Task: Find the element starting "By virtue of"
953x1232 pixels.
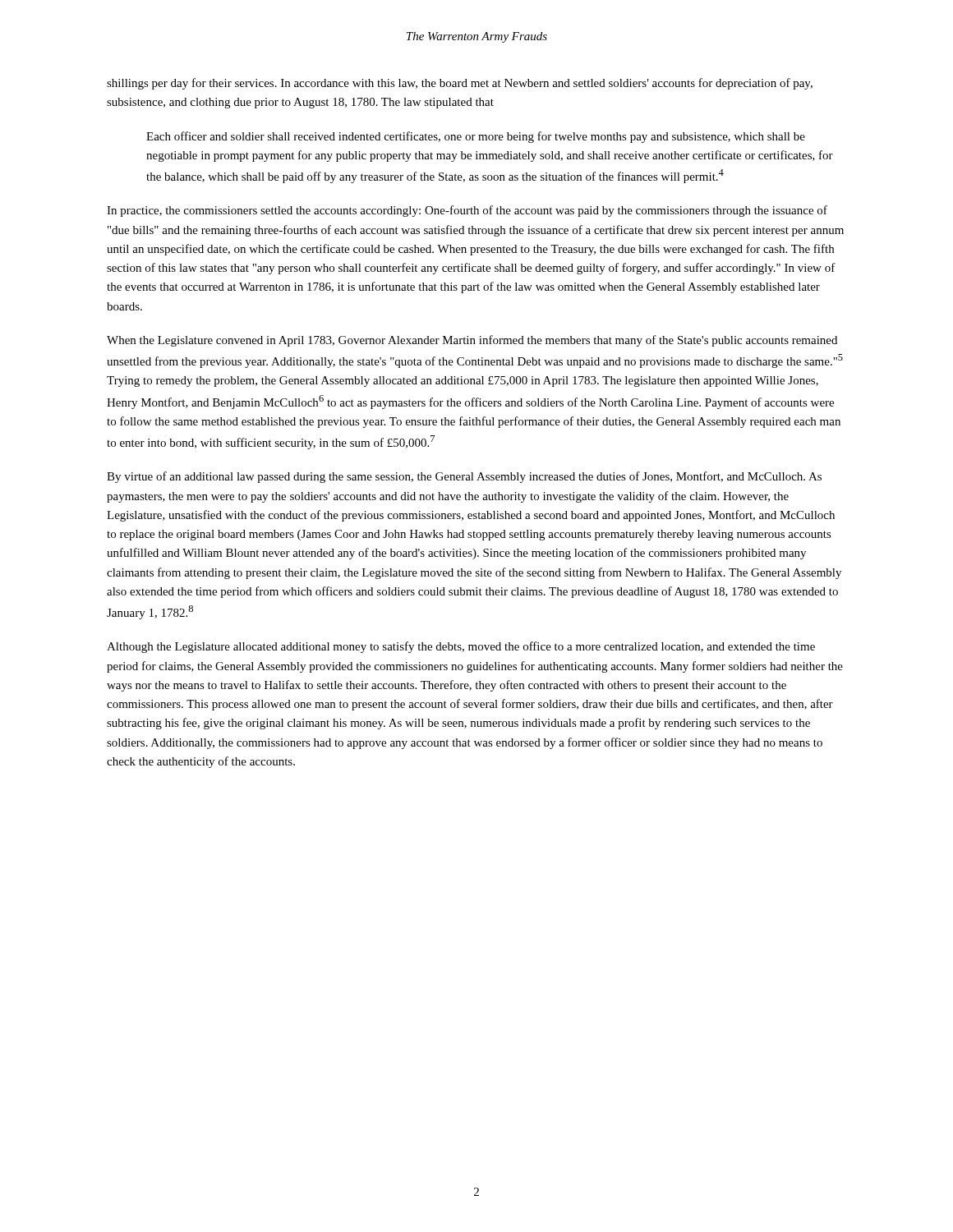Action: 476,545
